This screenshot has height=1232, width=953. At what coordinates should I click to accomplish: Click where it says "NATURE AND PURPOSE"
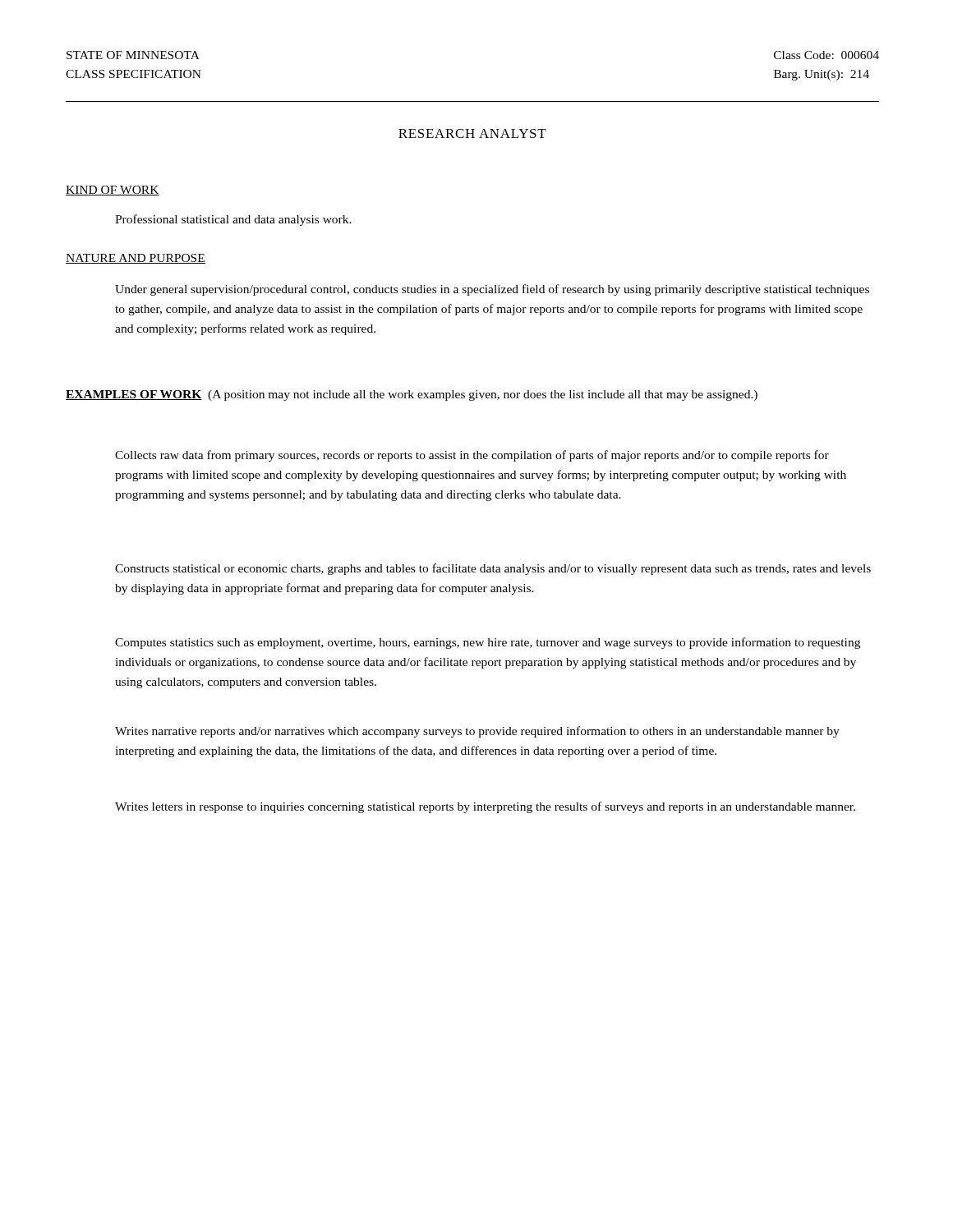[135, 257]
